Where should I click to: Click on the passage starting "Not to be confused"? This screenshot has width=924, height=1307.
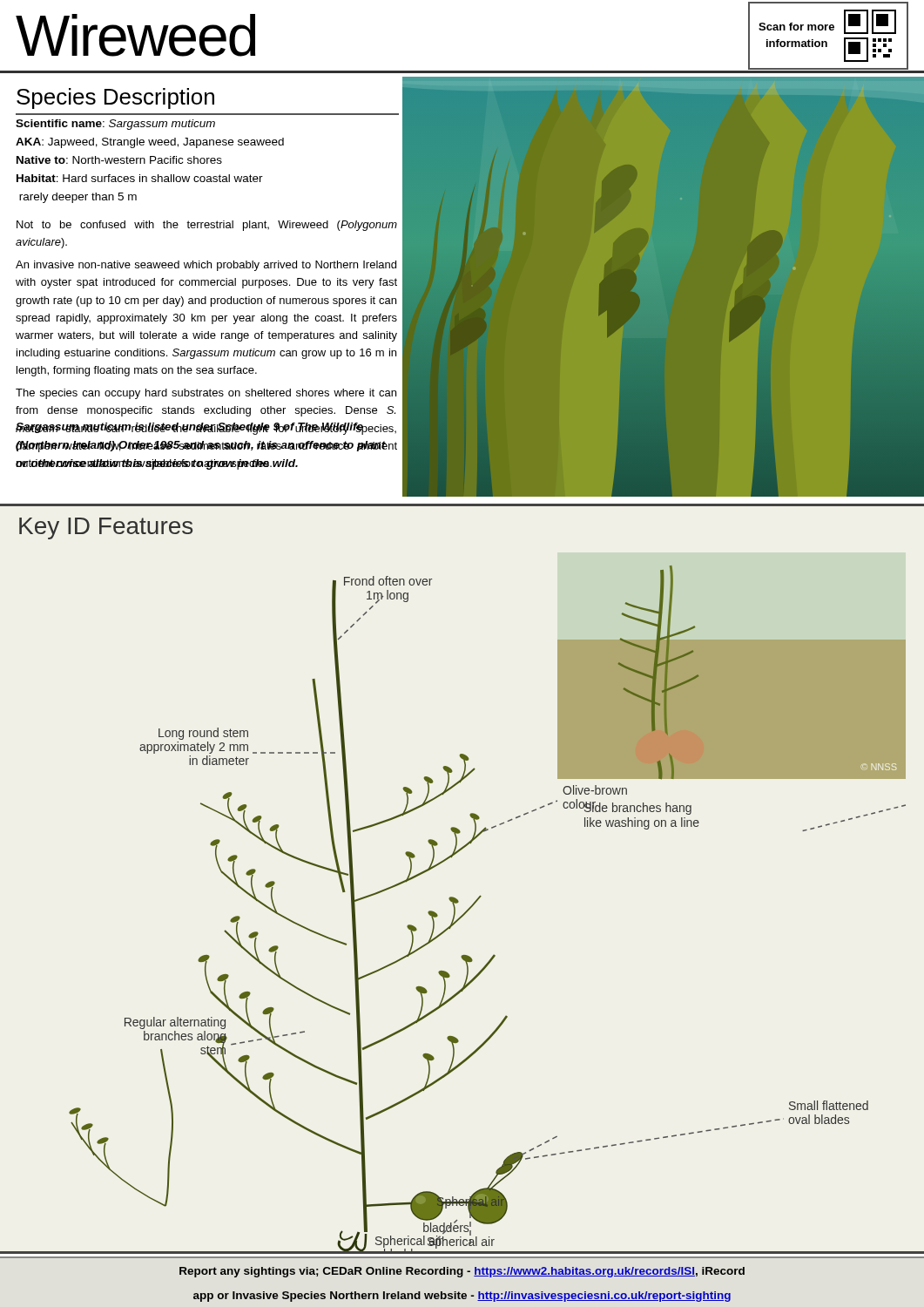[x=206, y=344]
